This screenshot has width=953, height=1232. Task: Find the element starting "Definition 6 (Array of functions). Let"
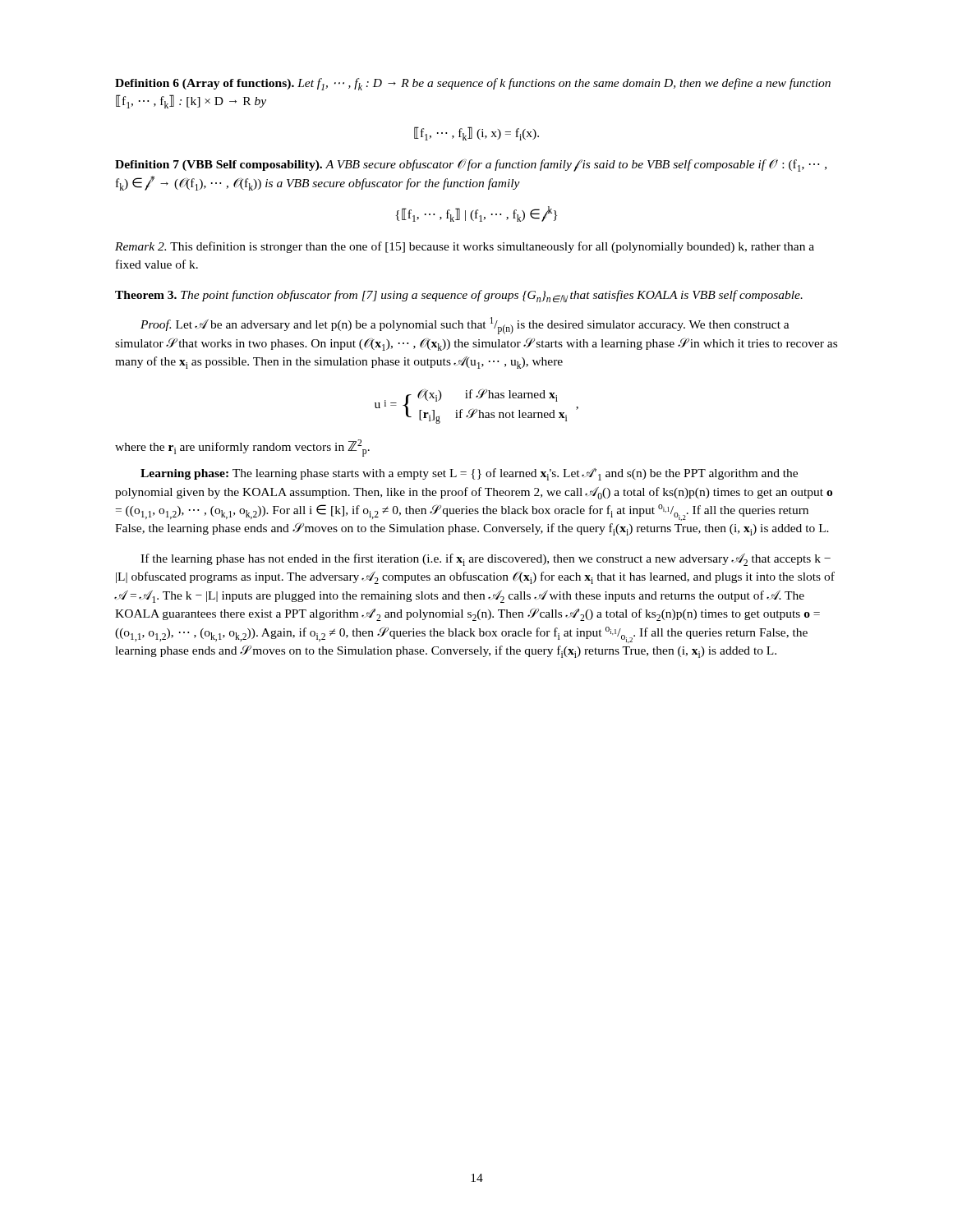[476, 92]
